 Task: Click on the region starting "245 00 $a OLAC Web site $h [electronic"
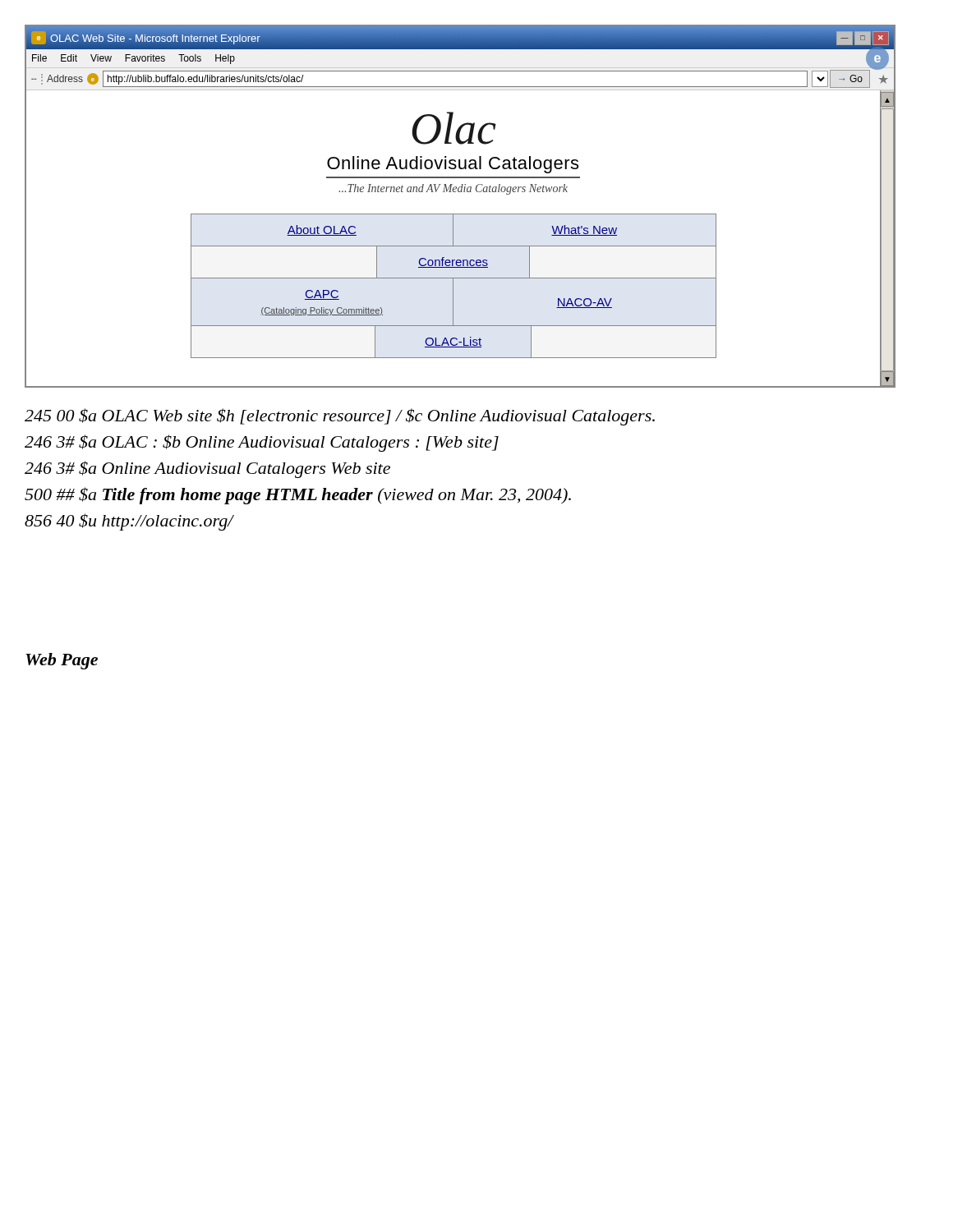coord(340,468)
